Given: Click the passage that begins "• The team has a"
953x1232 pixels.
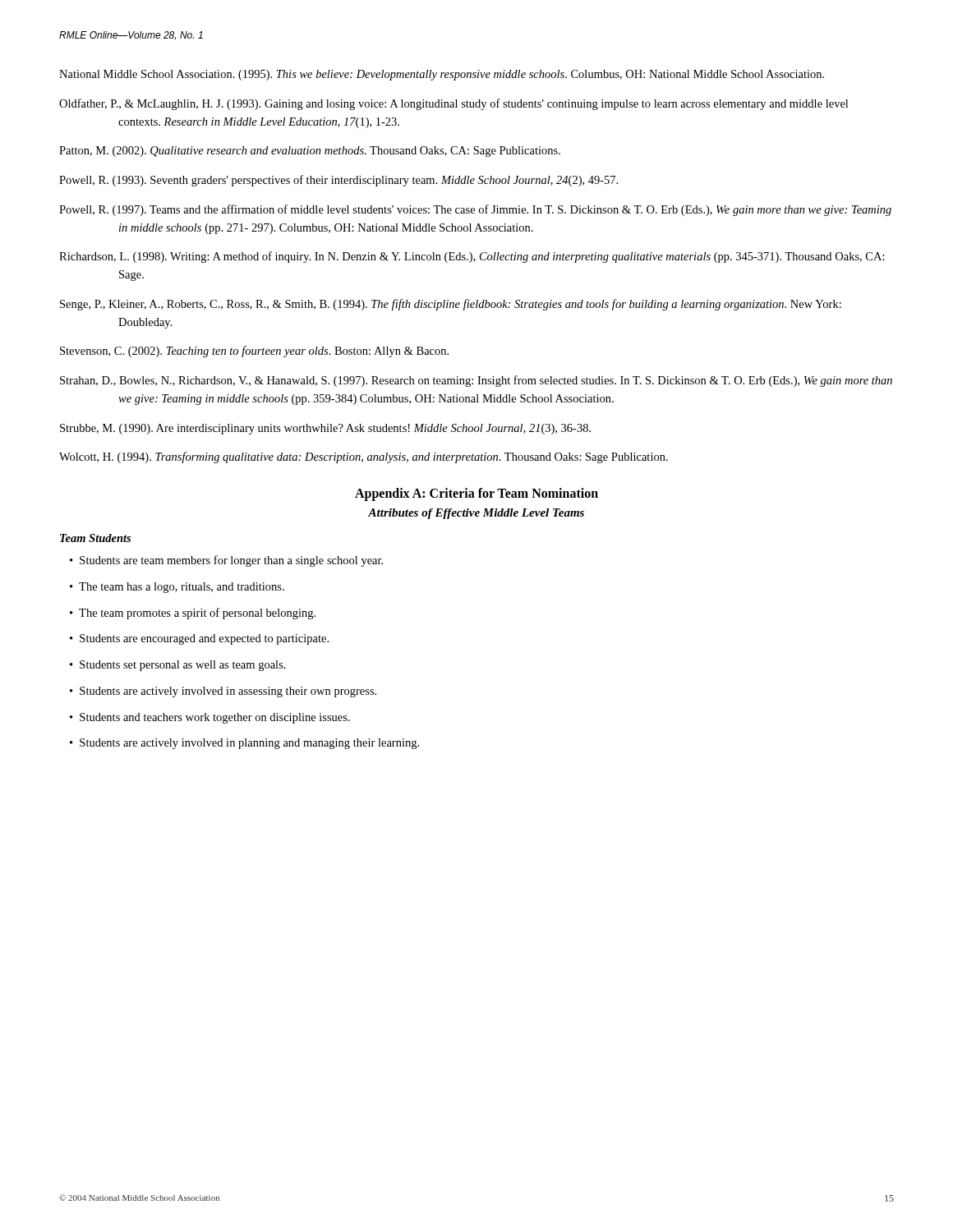Looking at the screenshot, I should coord(177,586).
